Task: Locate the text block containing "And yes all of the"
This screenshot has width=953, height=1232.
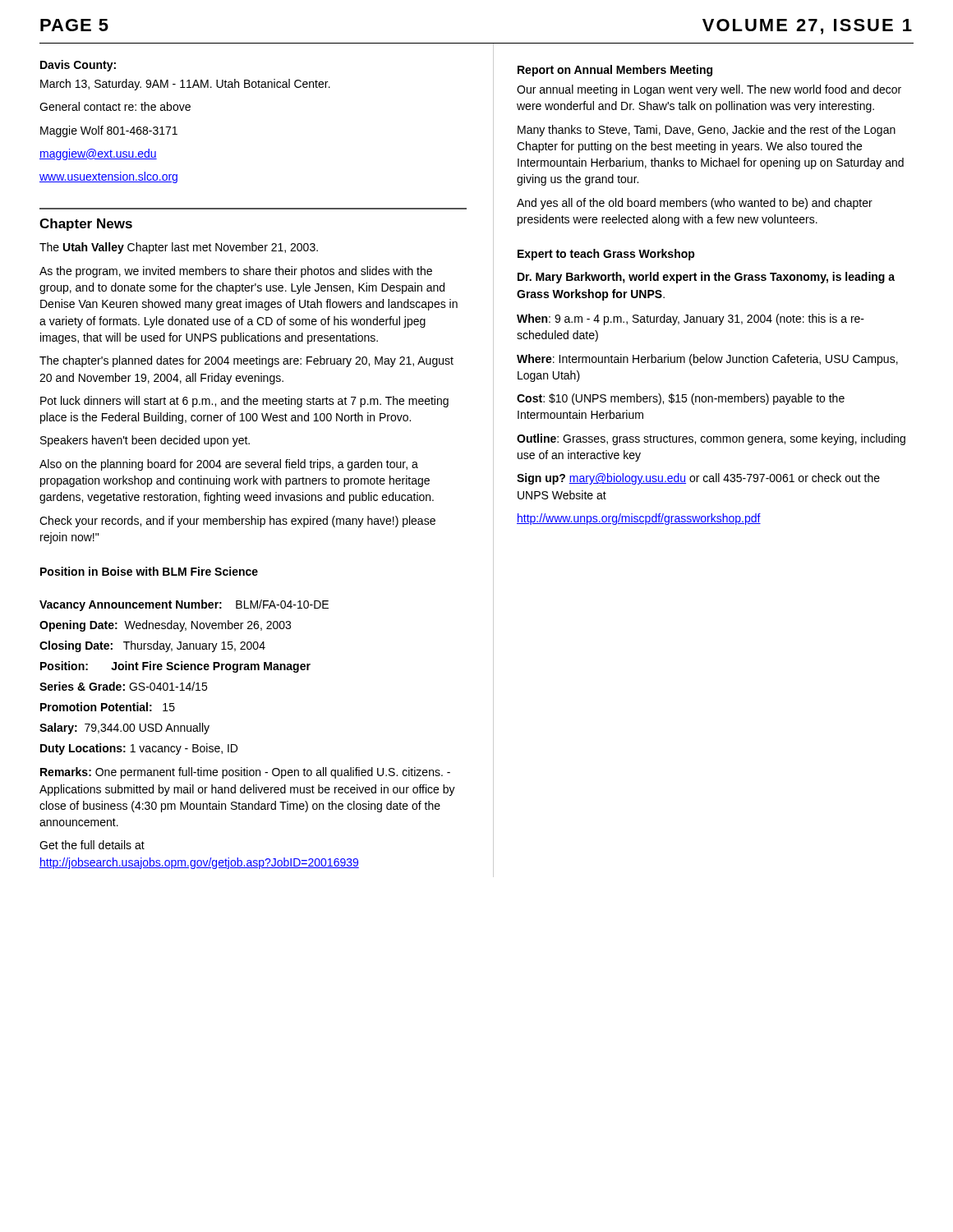Action: [694, 211]
